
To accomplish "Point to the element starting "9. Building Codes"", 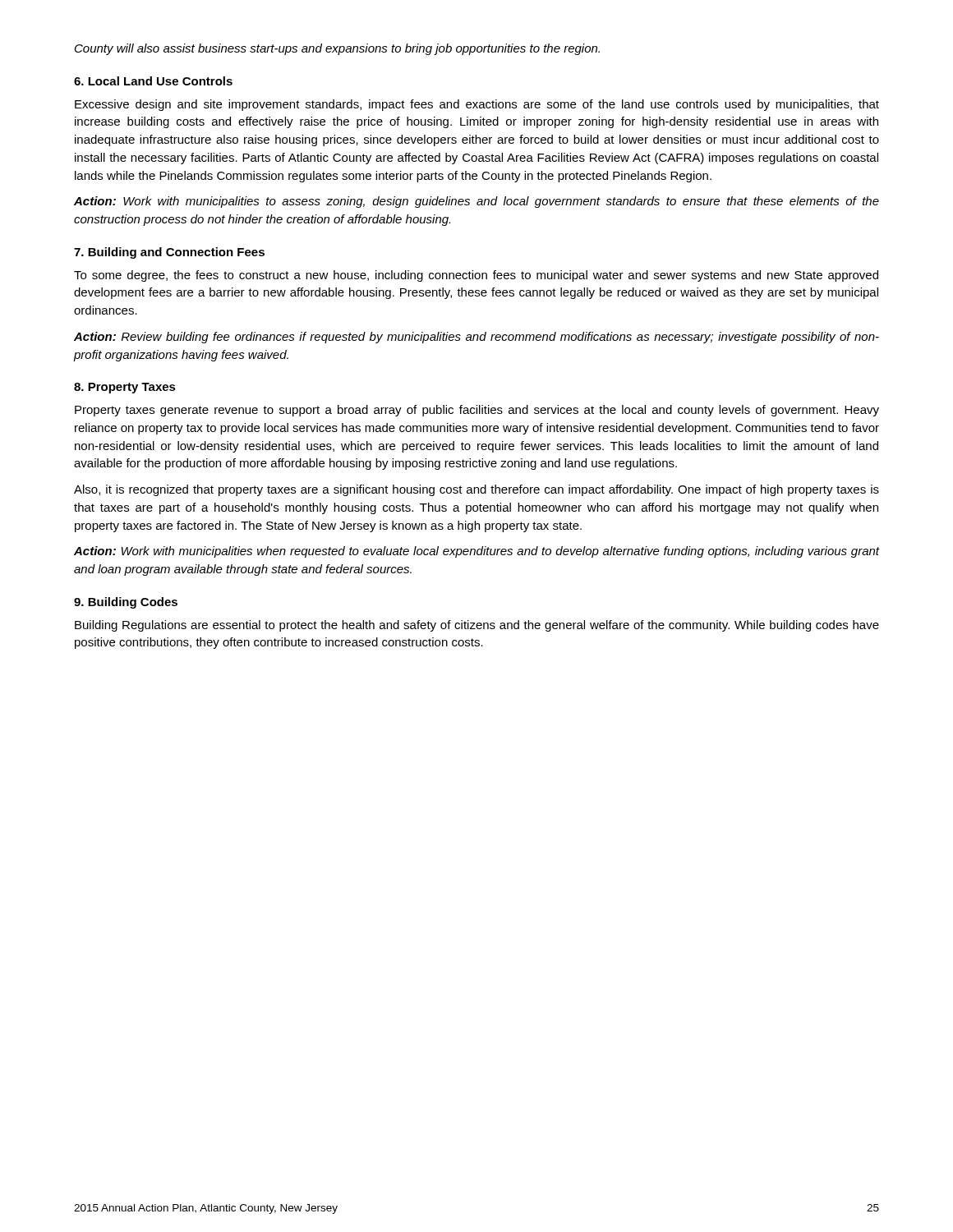I will [x=126, y=603].
